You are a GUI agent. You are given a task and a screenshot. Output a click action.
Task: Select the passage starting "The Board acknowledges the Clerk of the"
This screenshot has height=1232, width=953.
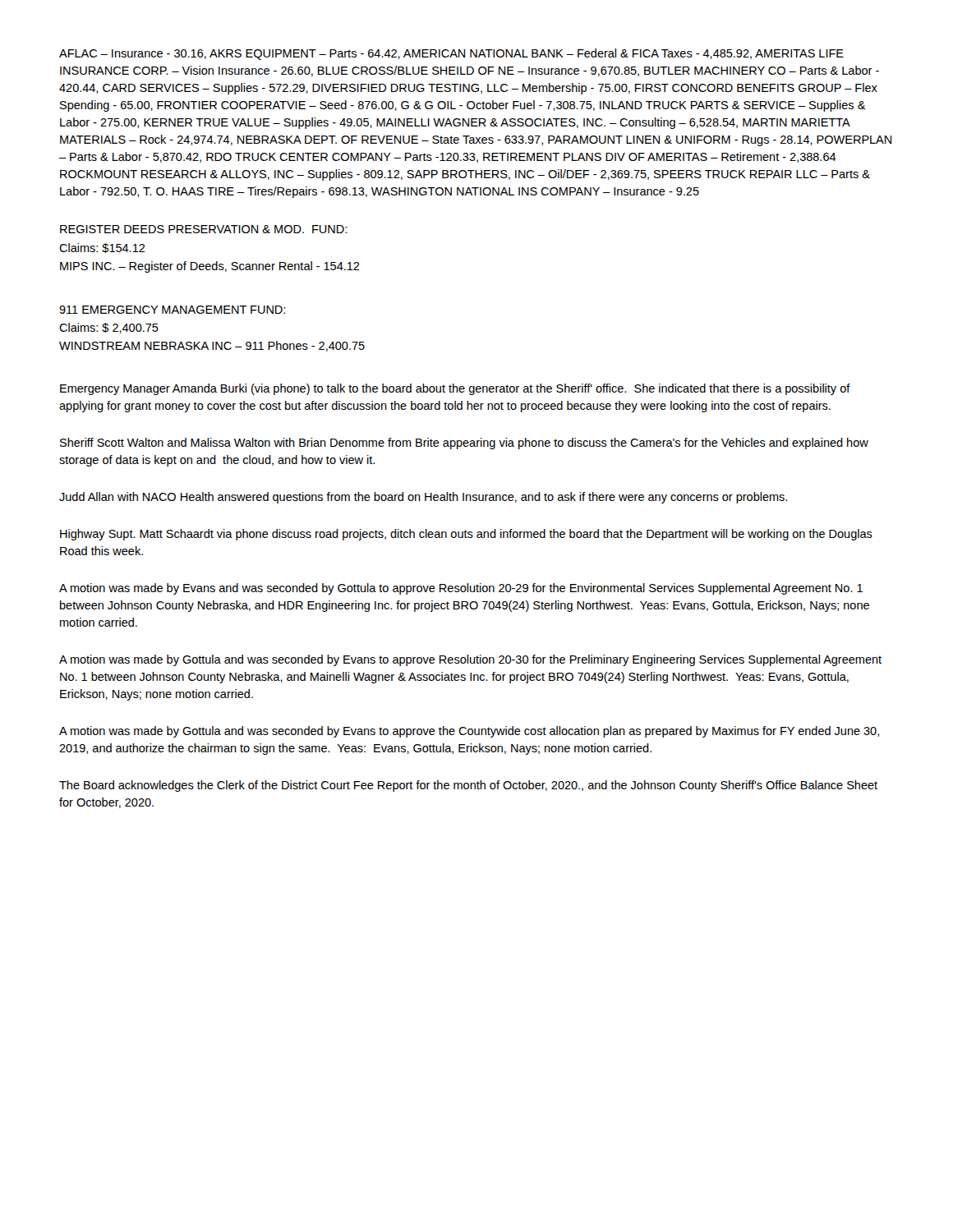pyautogui.click(x=468, y=794)
